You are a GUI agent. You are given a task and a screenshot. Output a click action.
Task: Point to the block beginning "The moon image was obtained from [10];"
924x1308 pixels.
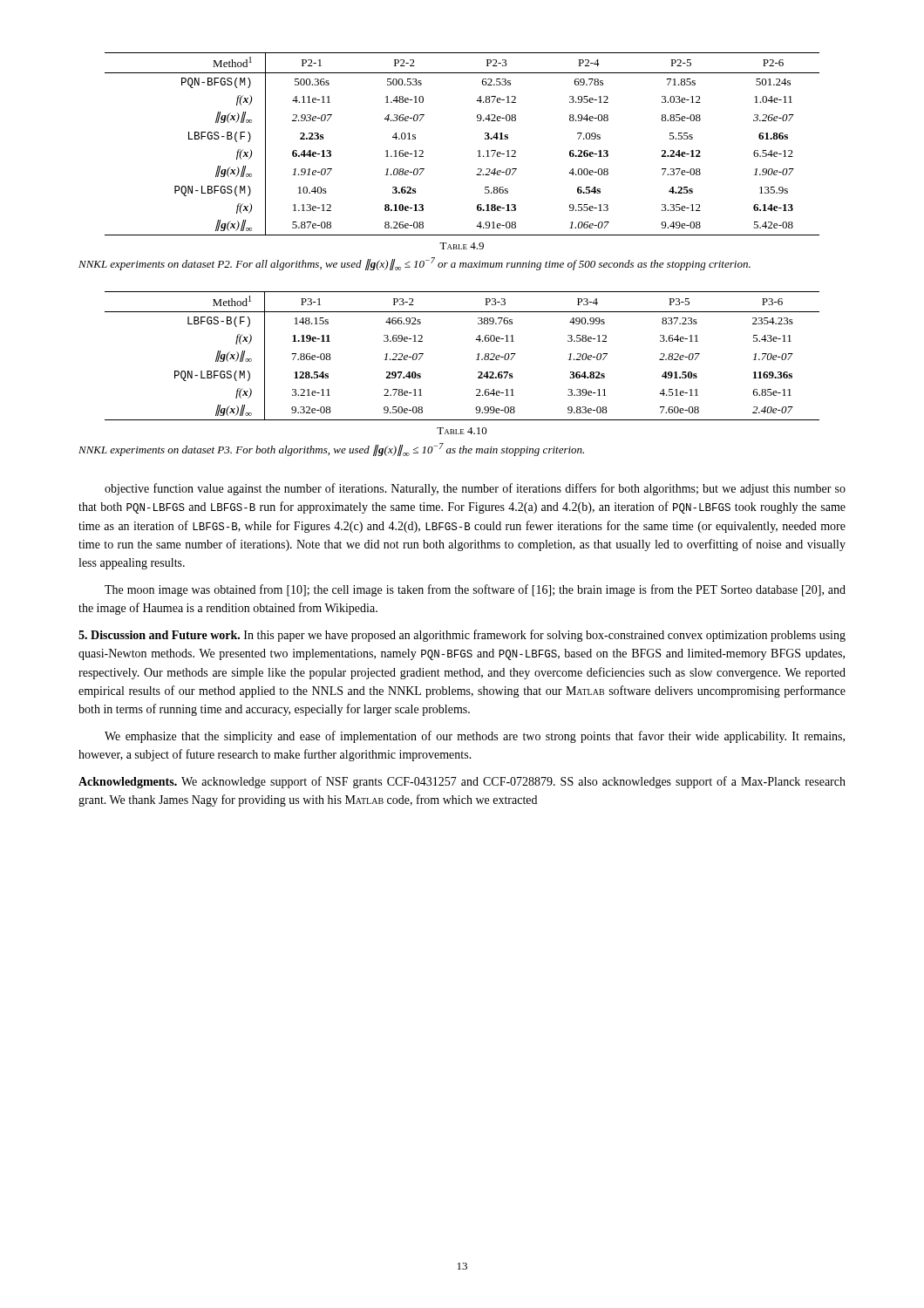coord(462,599)
